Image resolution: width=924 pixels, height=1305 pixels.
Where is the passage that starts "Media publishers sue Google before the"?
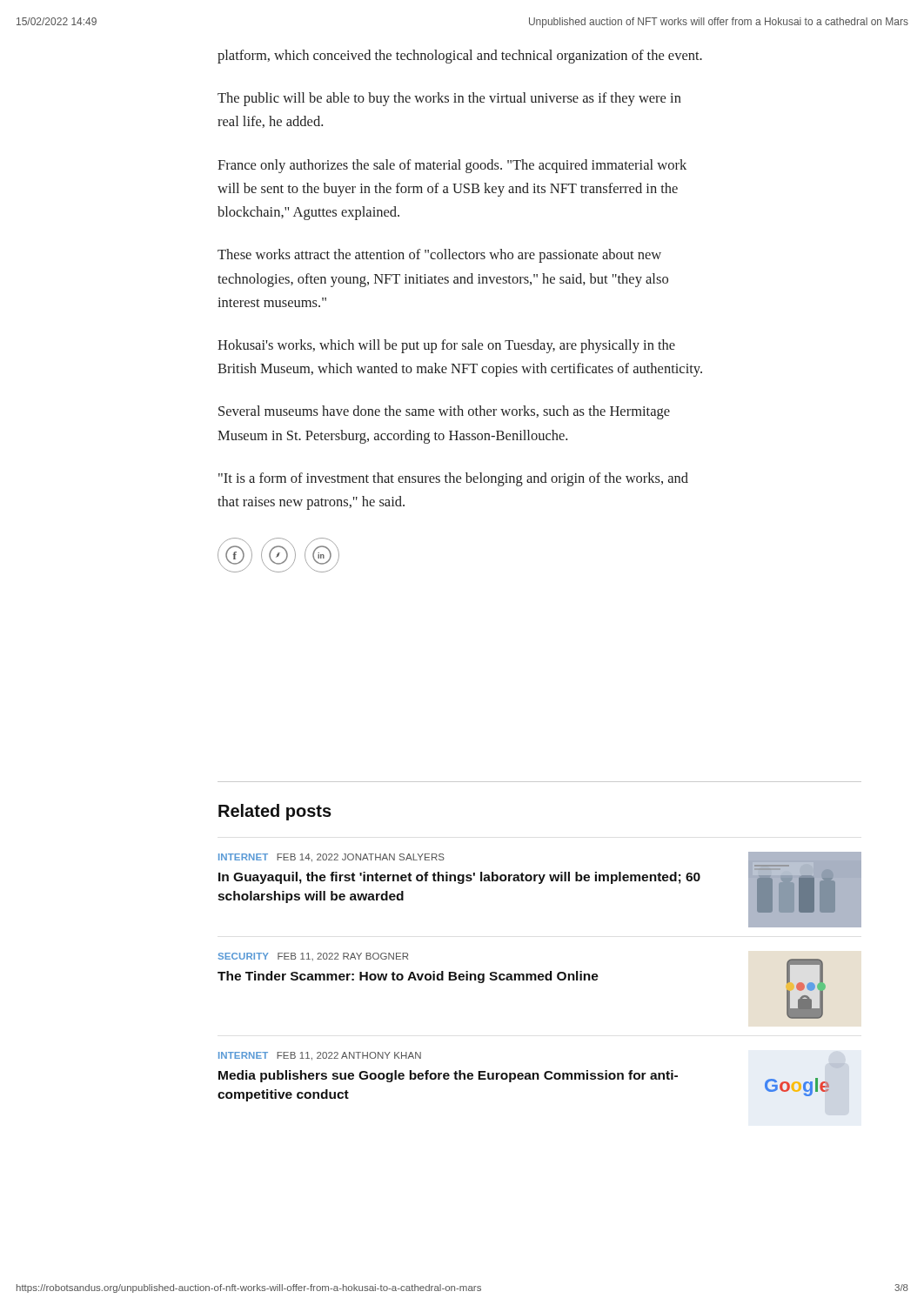coord(448,1084)
